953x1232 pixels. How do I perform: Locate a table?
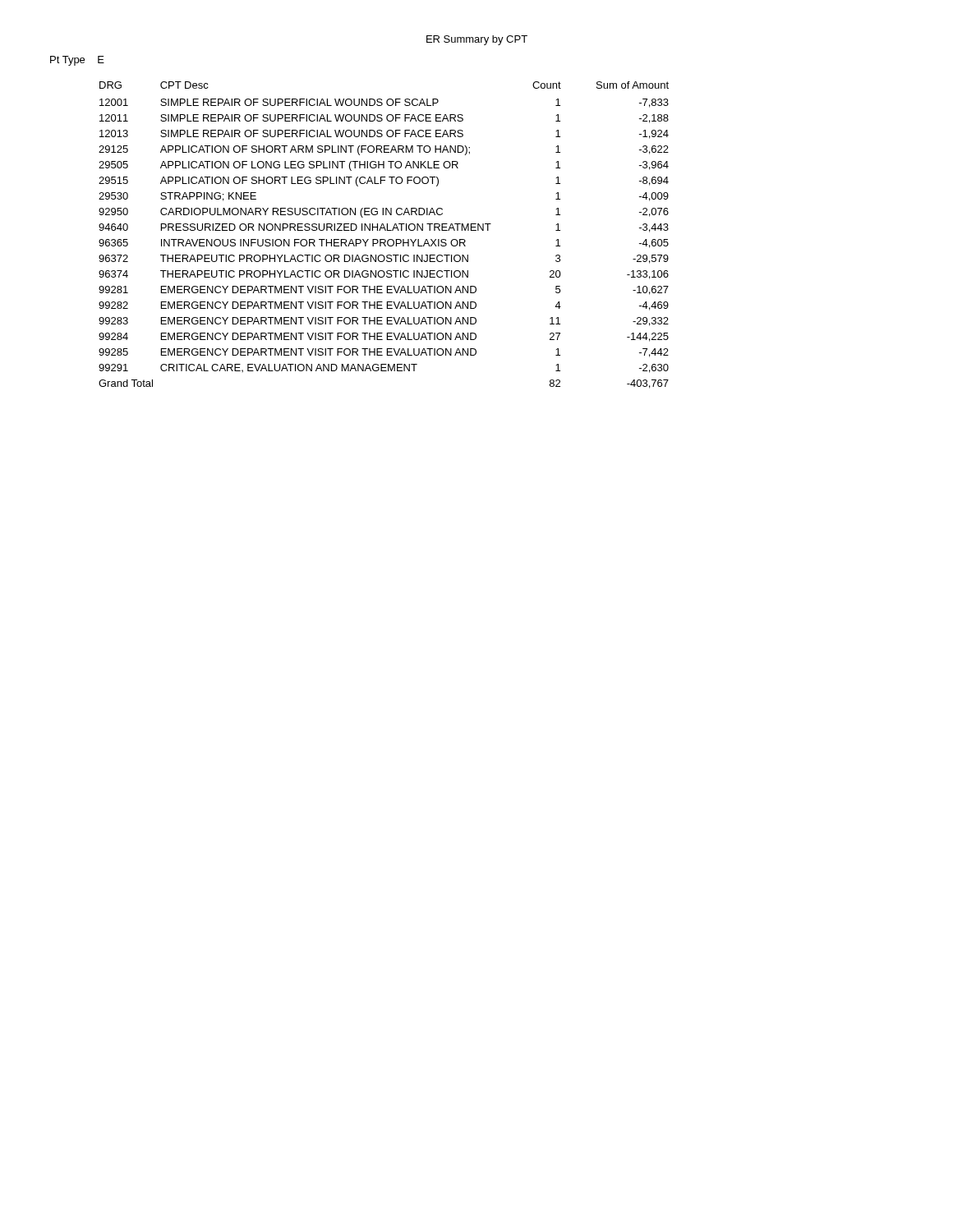tap(501, 234)
